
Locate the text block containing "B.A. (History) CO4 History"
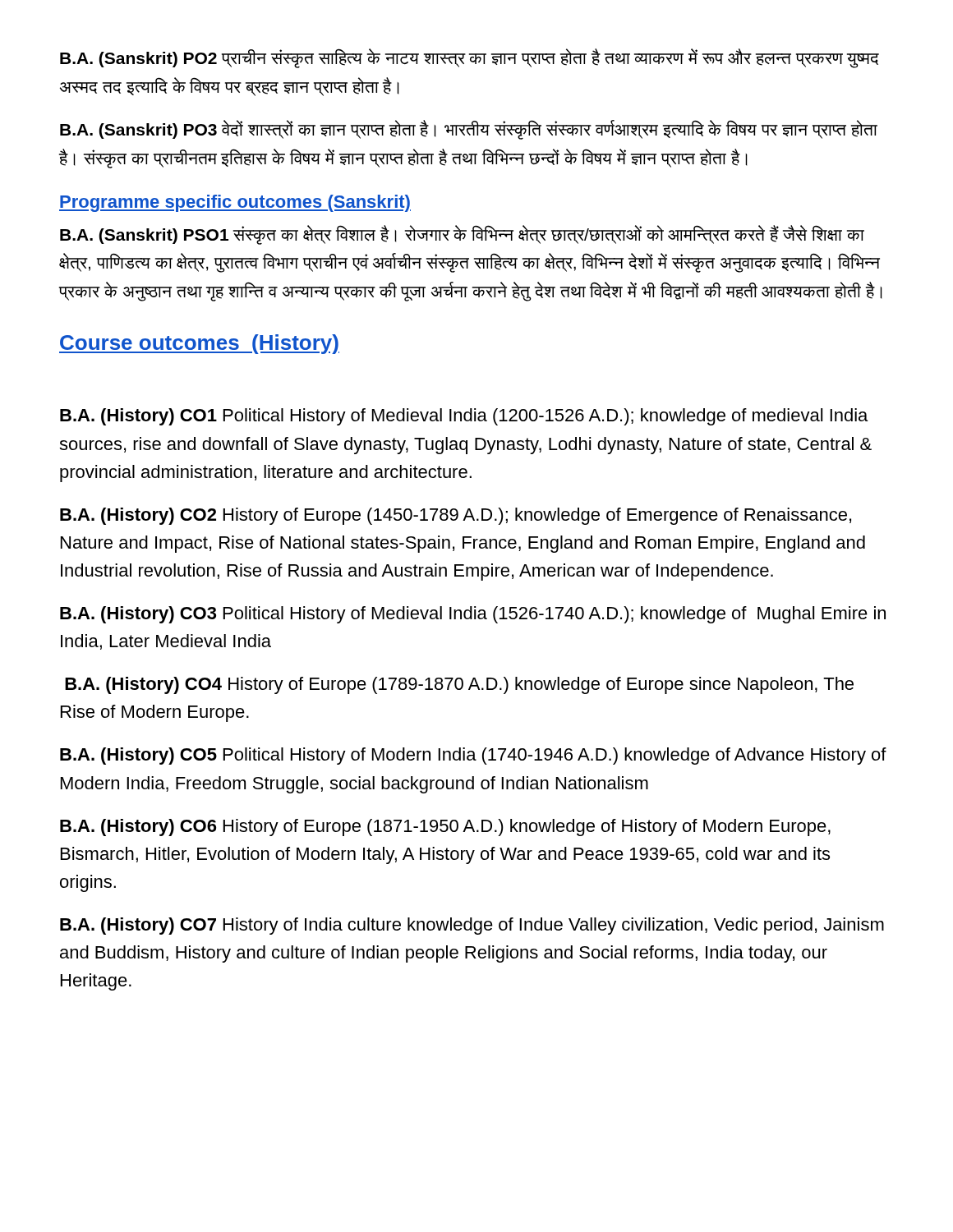[x=457, y=698]
